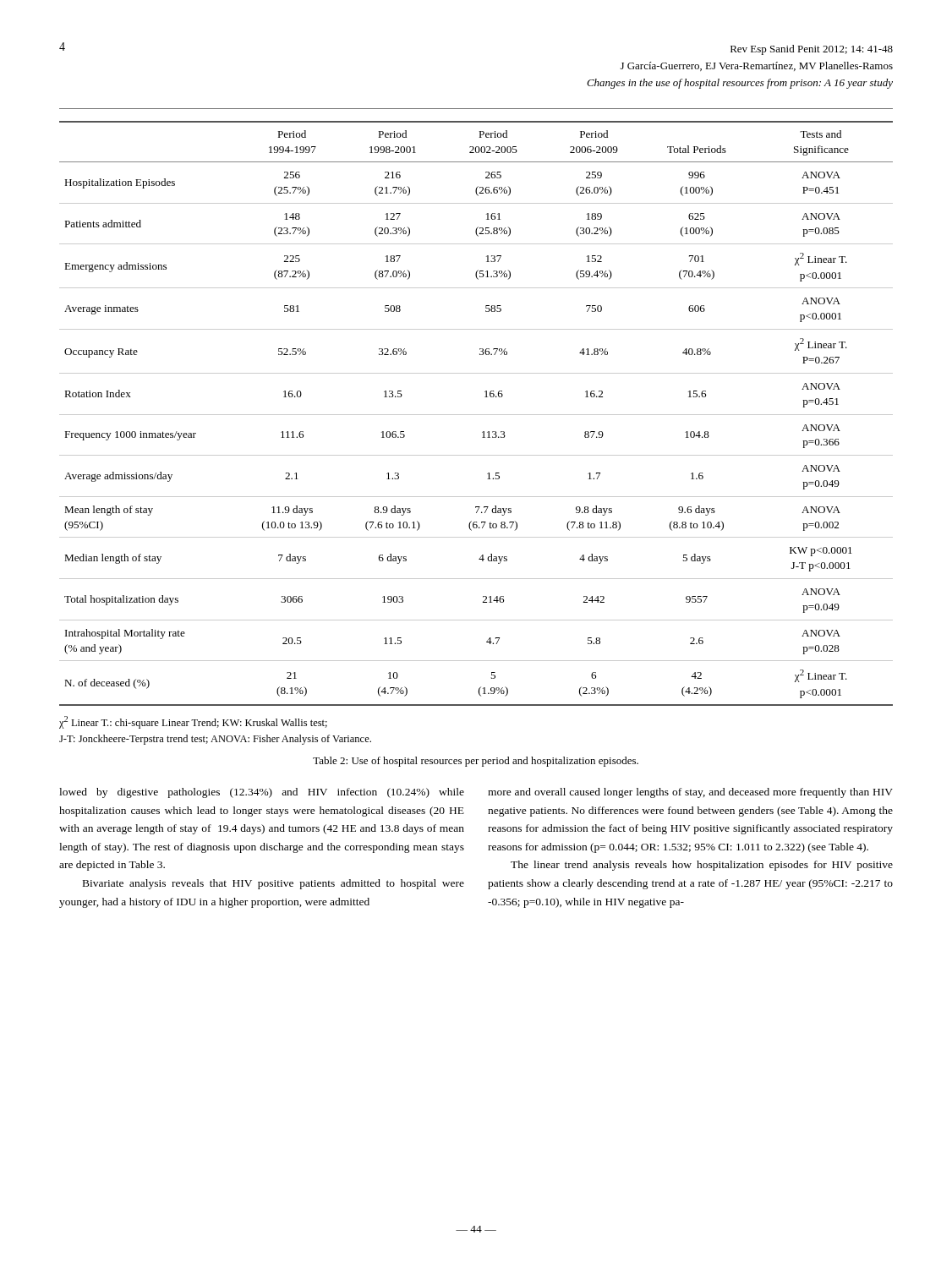This screenshot has width=952, height=1268.
Task: Click the passage that begins "Bivariate analysis reveals"
Action: pyautogui.click(x=262, y=892)
